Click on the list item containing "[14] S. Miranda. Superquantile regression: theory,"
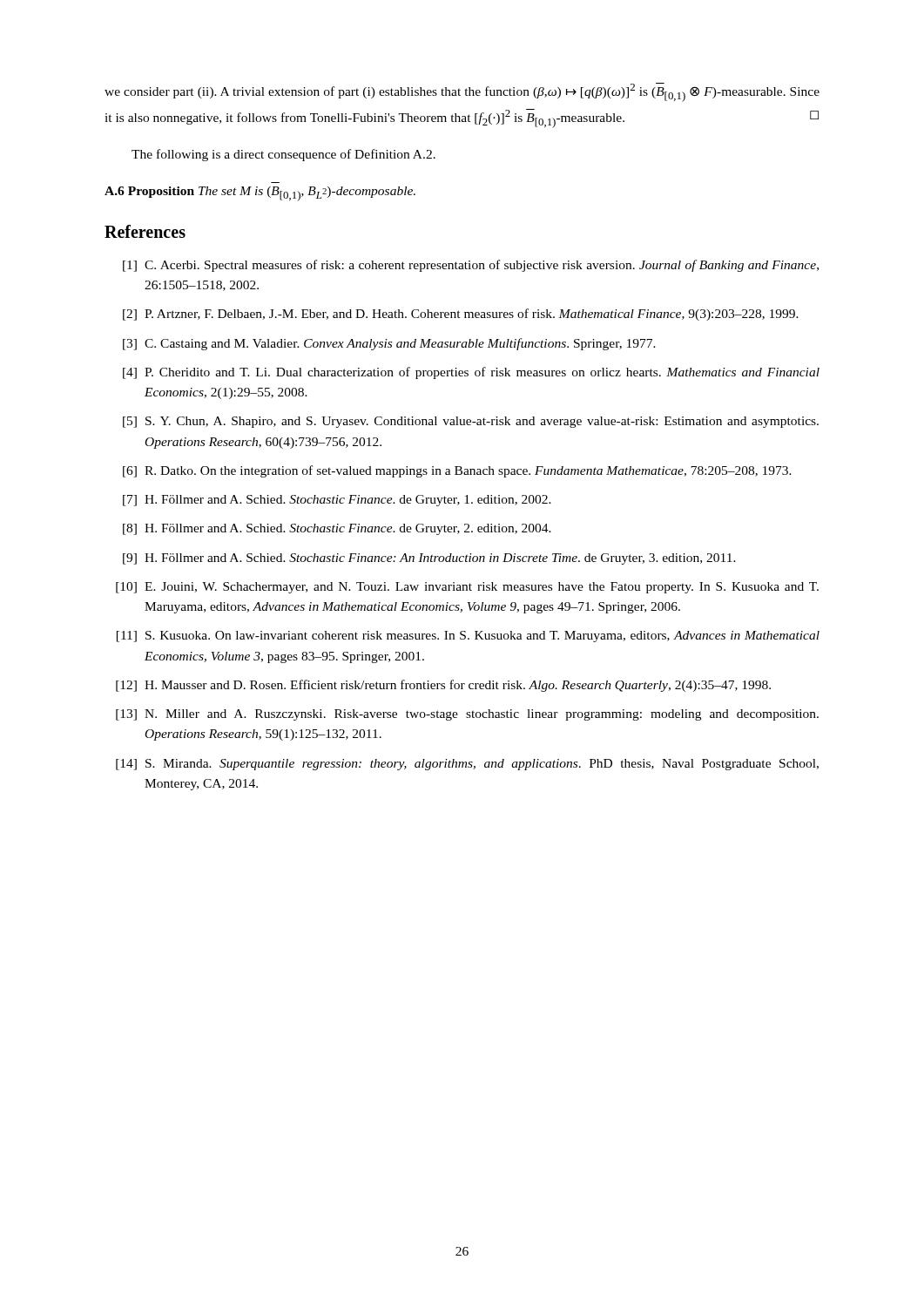Viewport: 924px width, 1307px height. tap(462, 773)
